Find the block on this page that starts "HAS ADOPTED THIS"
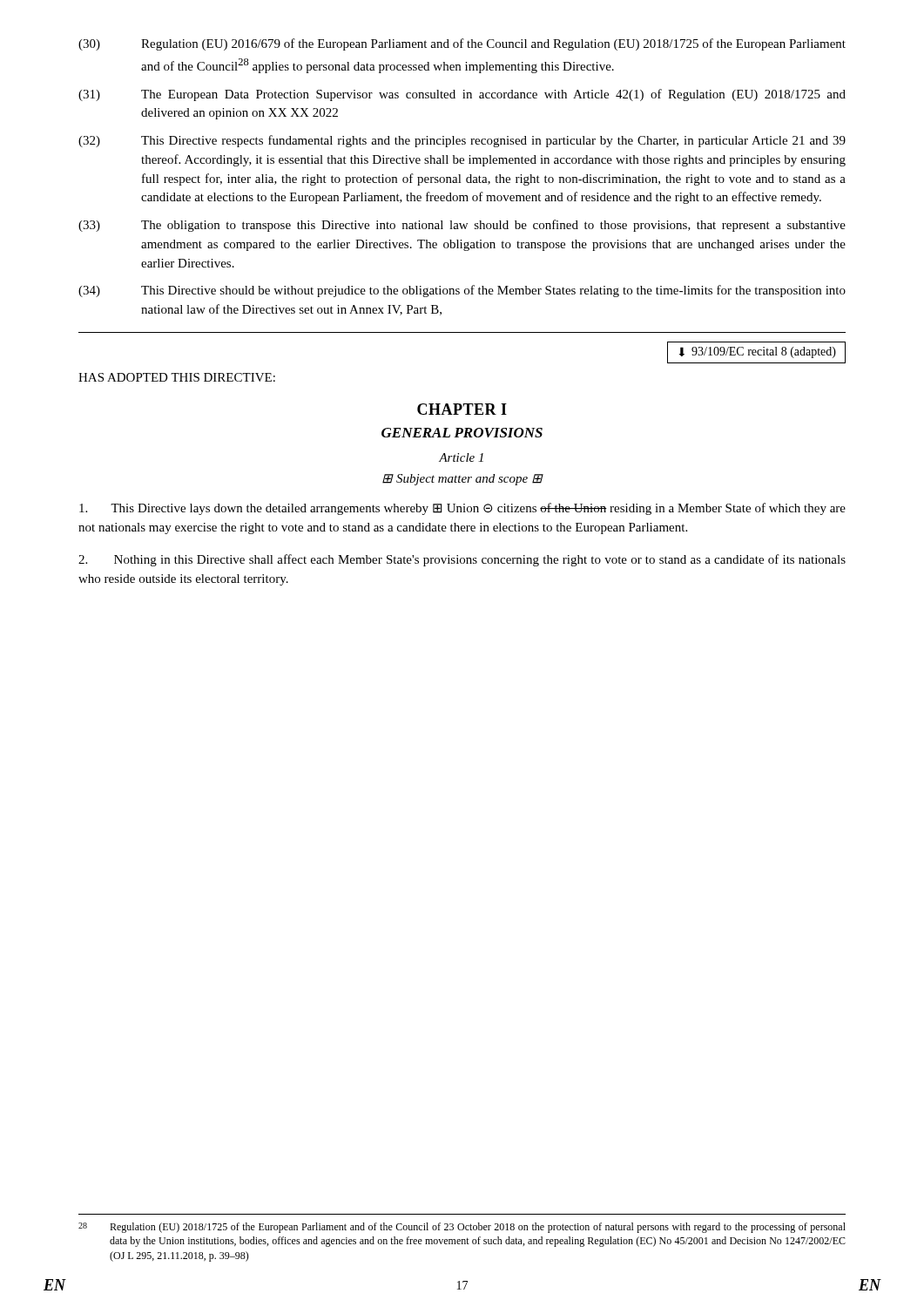Screen dimensions: 1307x924 click(177, 377)
